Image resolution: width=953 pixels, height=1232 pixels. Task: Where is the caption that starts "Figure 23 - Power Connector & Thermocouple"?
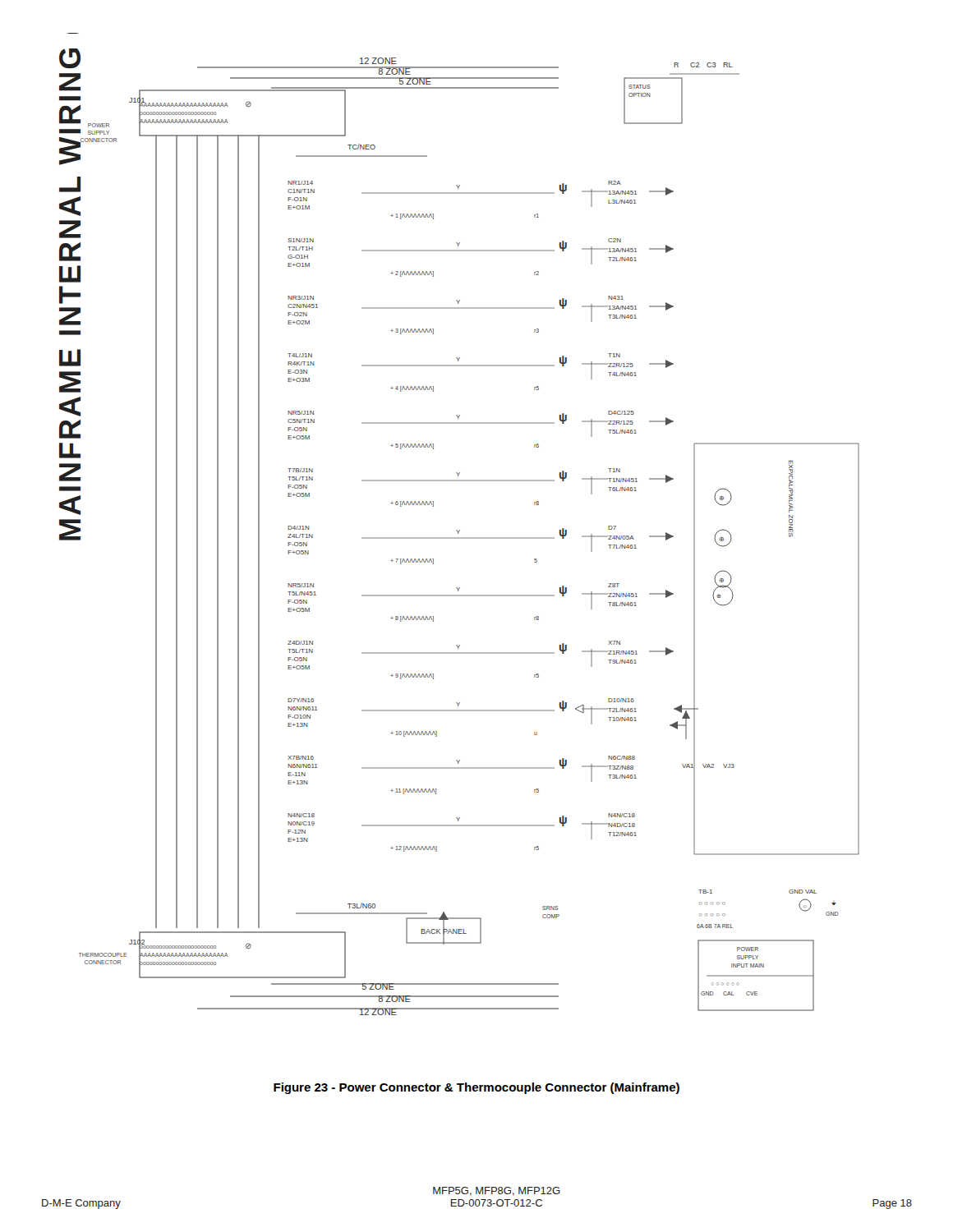[x=476, y=1087]
